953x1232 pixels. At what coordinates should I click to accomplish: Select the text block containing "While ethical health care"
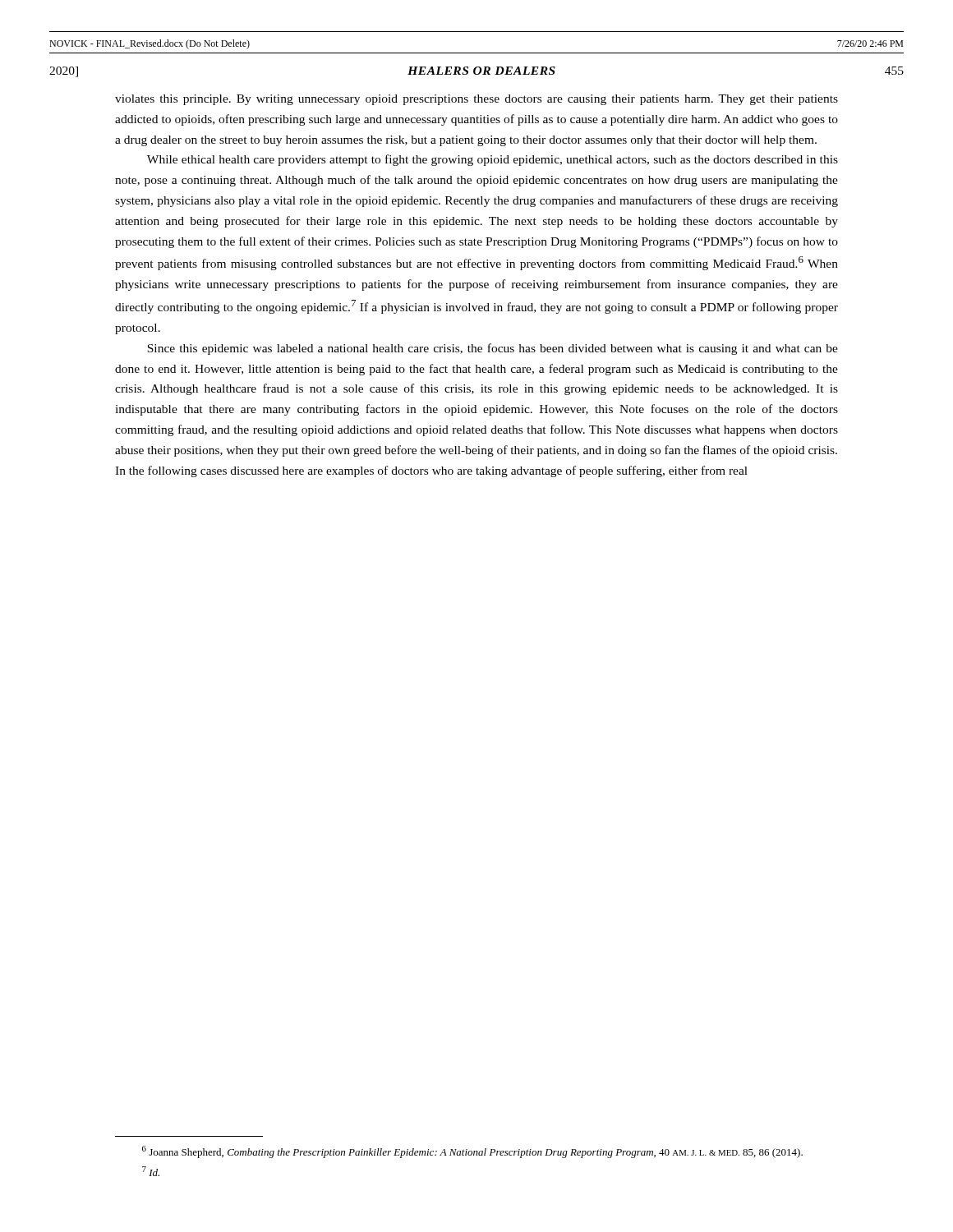[476, 243]
